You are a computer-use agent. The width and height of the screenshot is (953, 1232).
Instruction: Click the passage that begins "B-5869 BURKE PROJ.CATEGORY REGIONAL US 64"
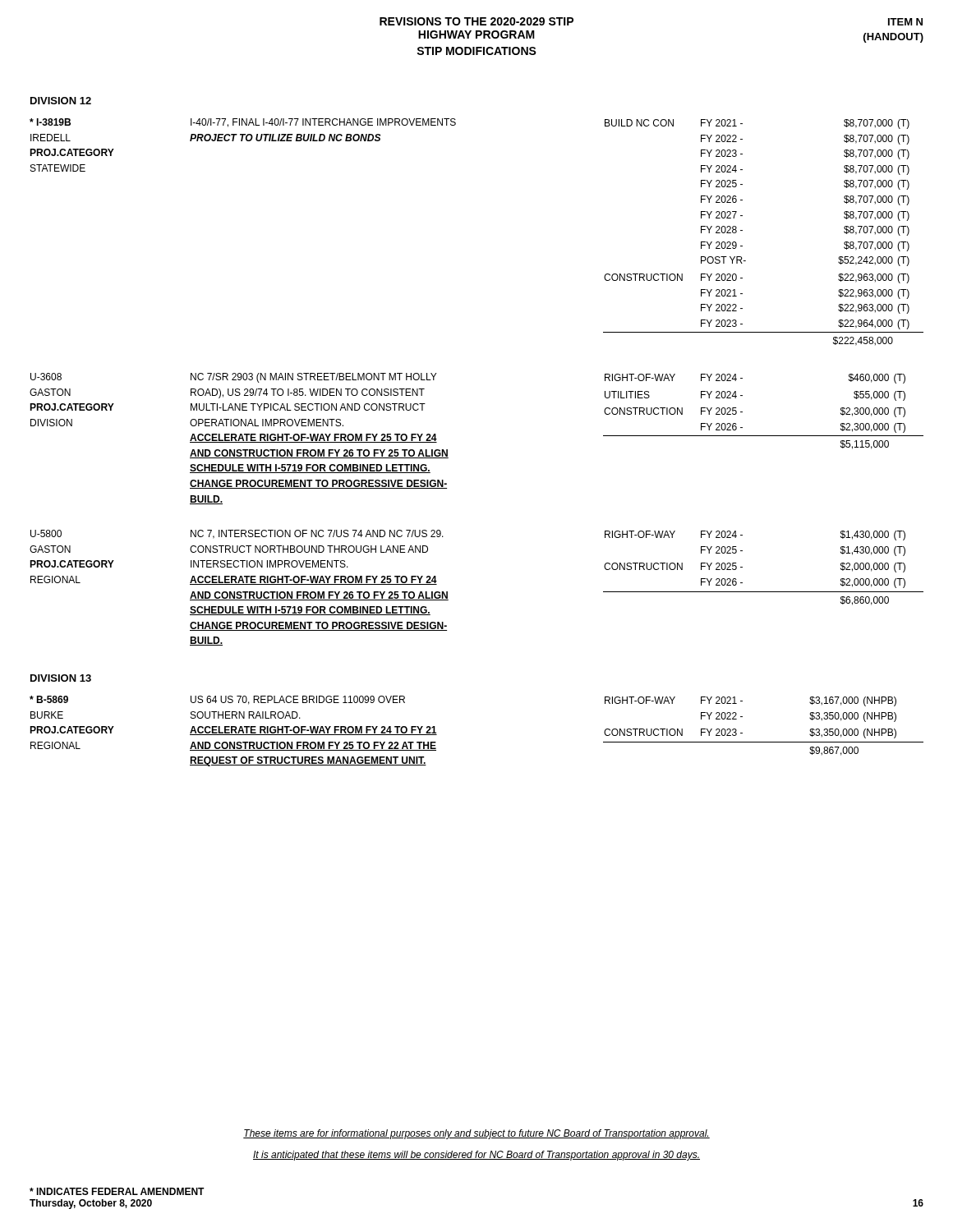coord(56,701)
